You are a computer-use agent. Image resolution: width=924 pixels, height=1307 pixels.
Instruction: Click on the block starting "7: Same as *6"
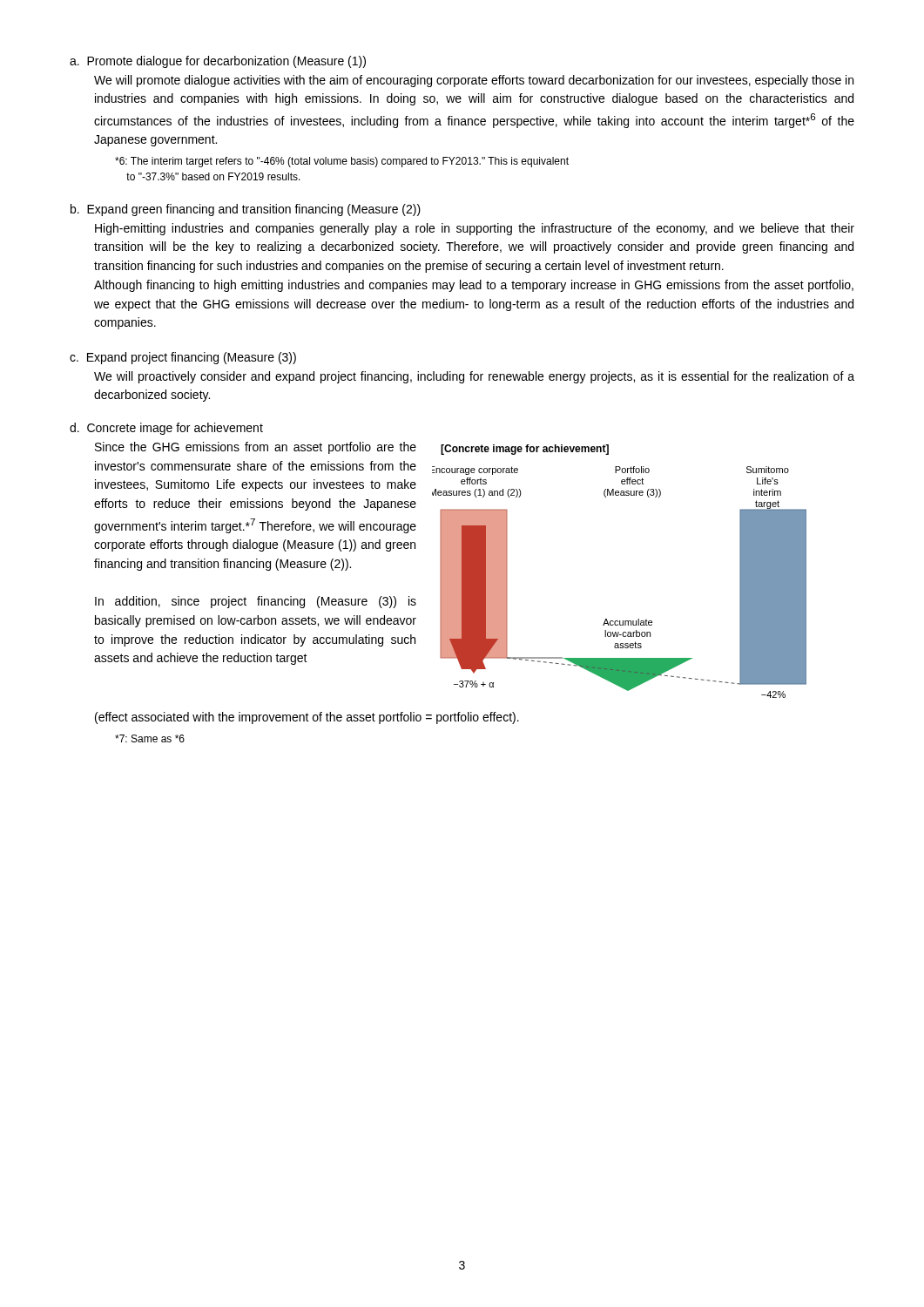pyautogui.click(x=150, y=739)
